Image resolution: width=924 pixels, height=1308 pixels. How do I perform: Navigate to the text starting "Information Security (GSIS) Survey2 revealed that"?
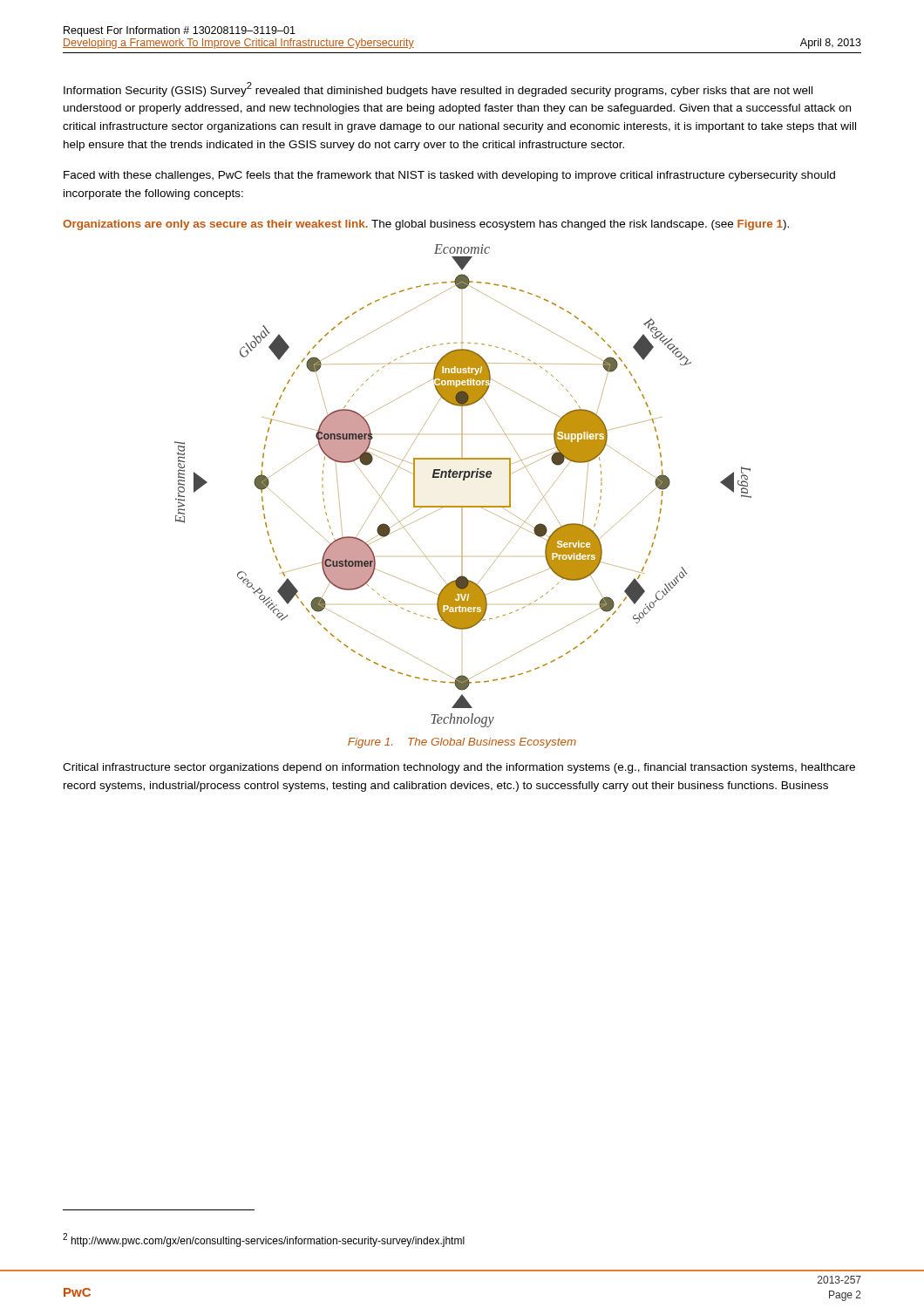coord(460,116)
